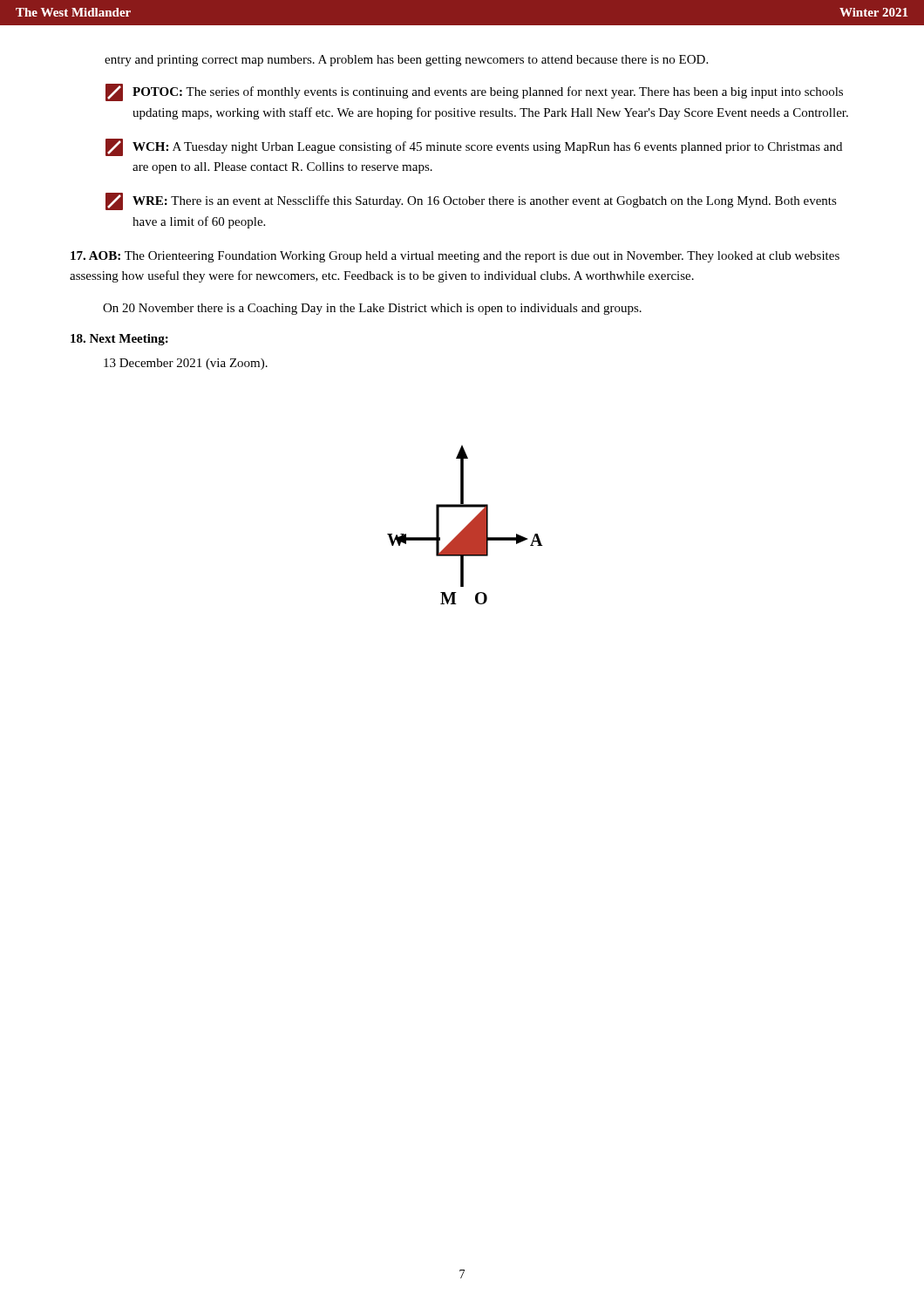The width and height of the screenshot is (924, 1308).
Task: Locate the text block with the text "On 20 November there"
Action: [x=372, y=308]
